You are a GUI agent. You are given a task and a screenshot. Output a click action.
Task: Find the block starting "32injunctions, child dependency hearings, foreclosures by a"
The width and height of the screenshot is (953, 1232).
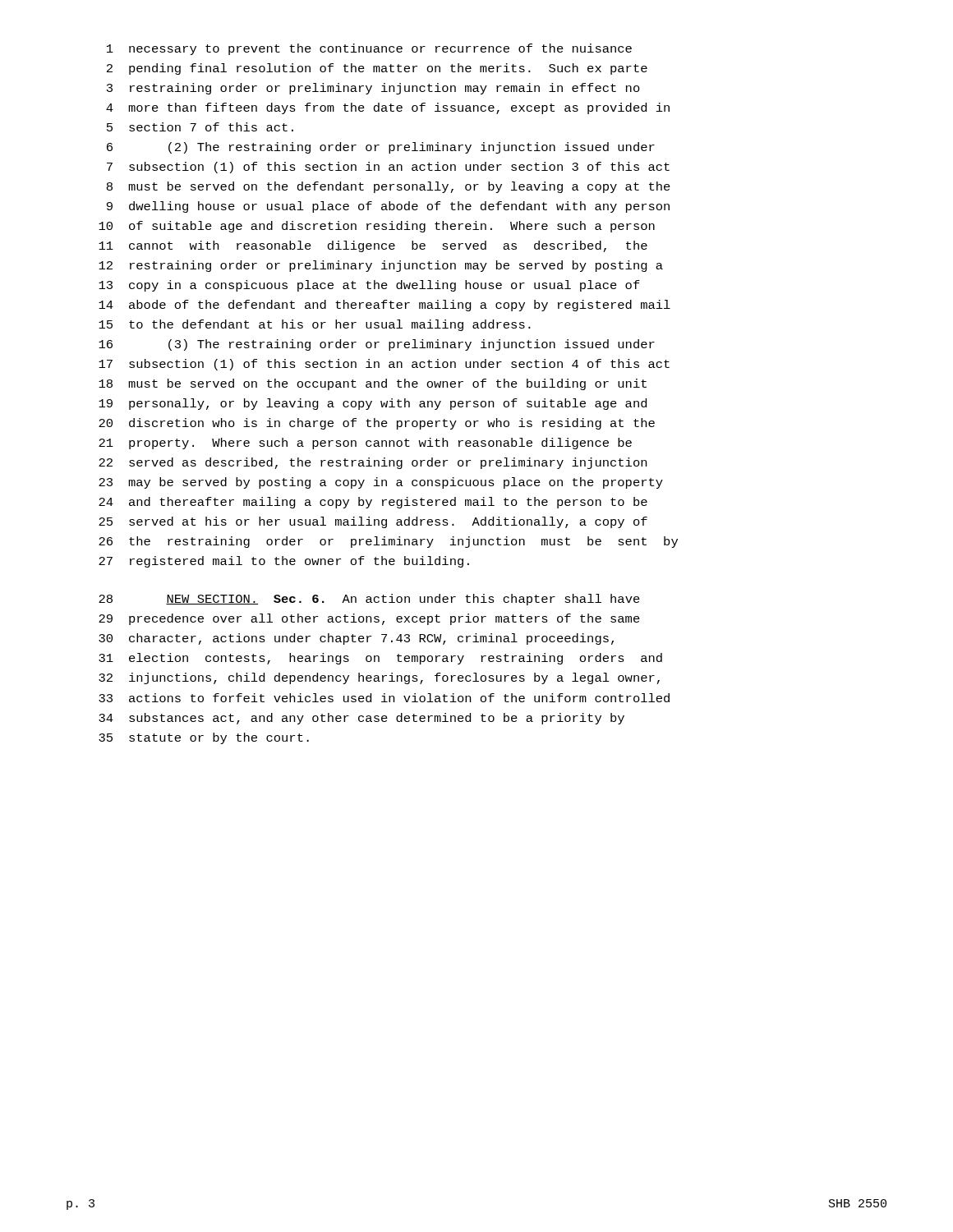[481, 679]
